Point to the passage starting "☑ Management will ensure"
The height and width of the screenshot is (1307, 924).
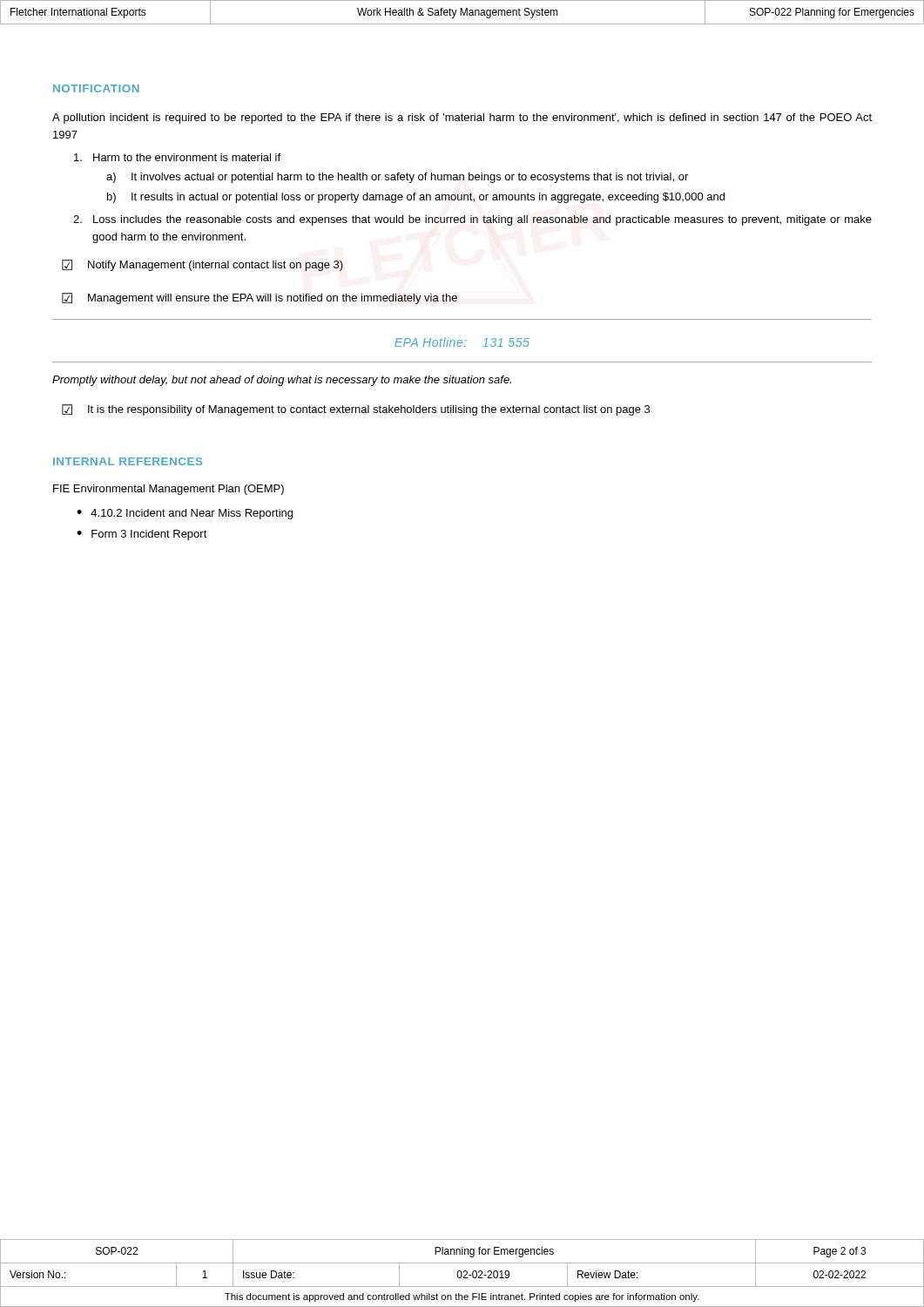point(466,299)
